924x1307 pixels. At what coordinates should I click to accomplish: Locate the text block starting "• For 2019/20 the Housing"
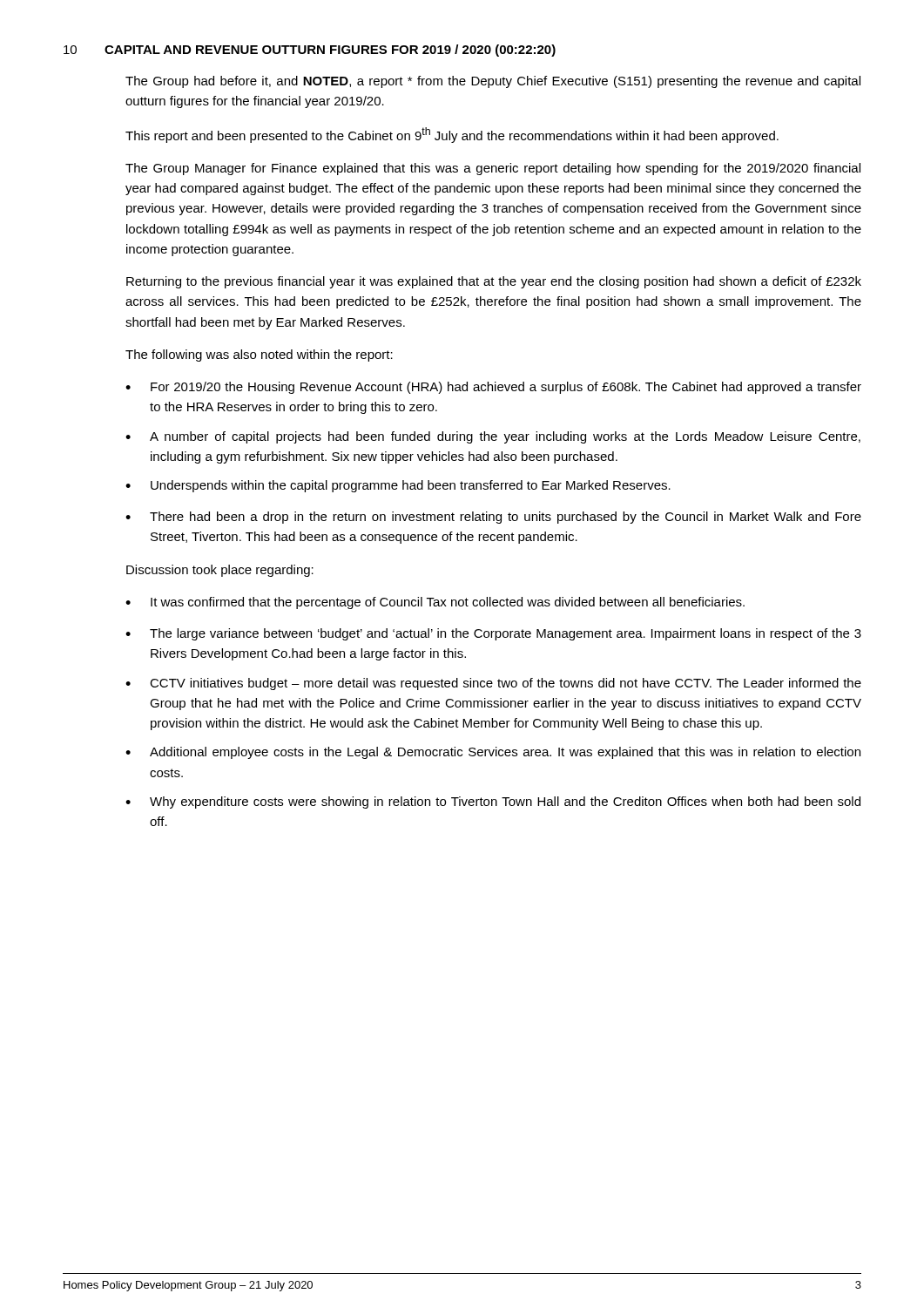click(493, 397)
